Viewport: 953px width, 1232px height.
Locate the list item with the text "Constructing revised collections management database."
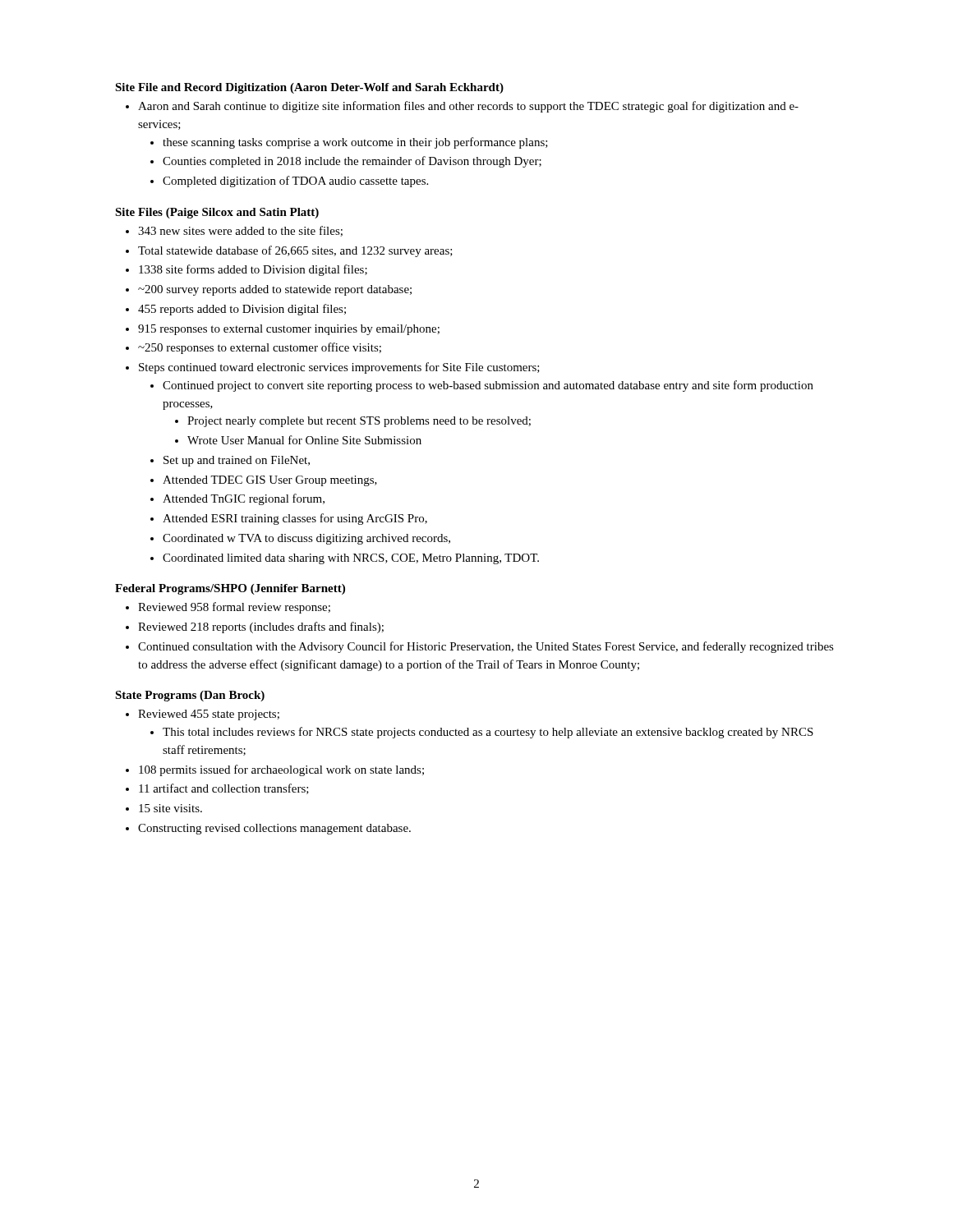275,828
